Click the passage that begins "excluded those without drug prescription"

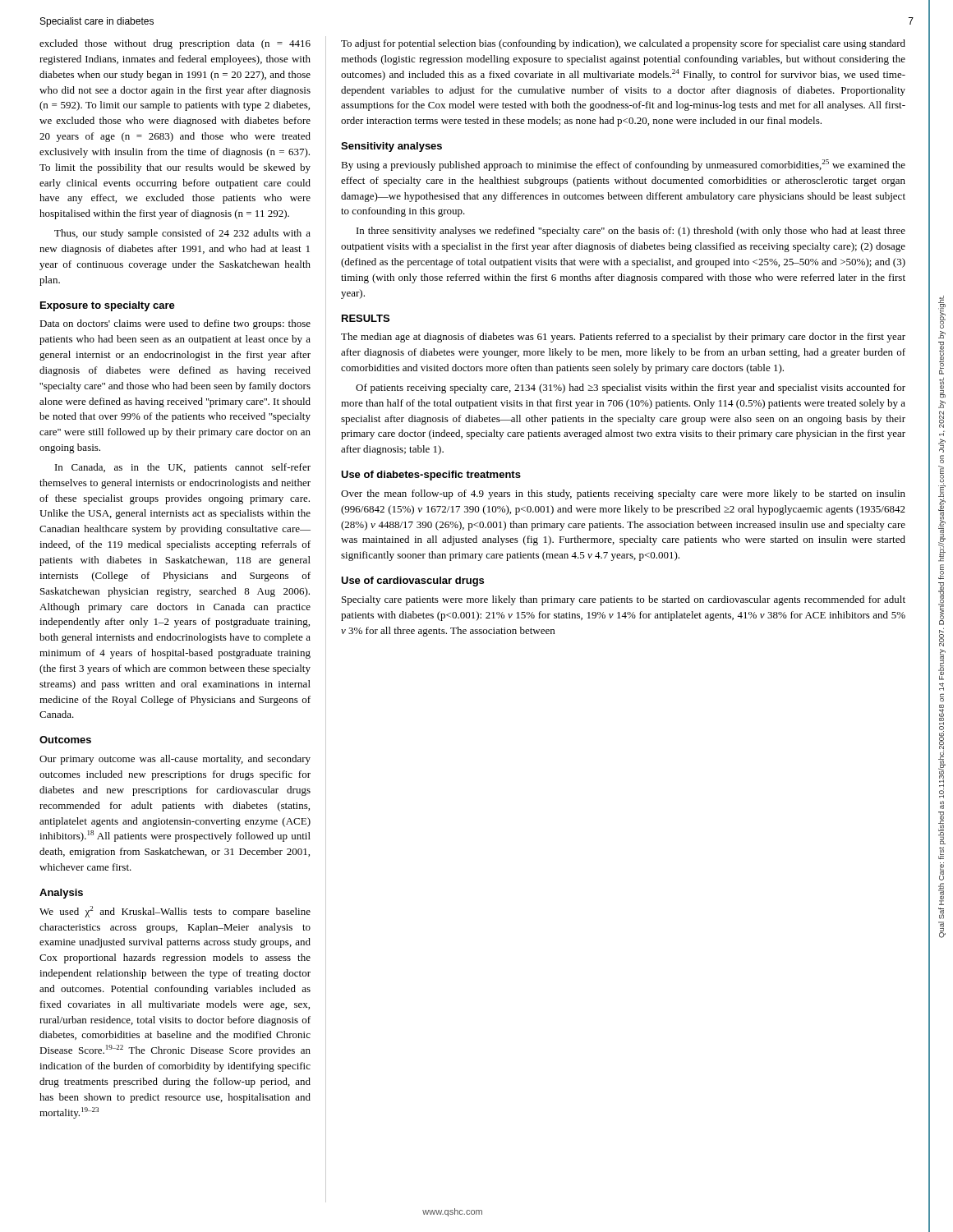(175, 162)
